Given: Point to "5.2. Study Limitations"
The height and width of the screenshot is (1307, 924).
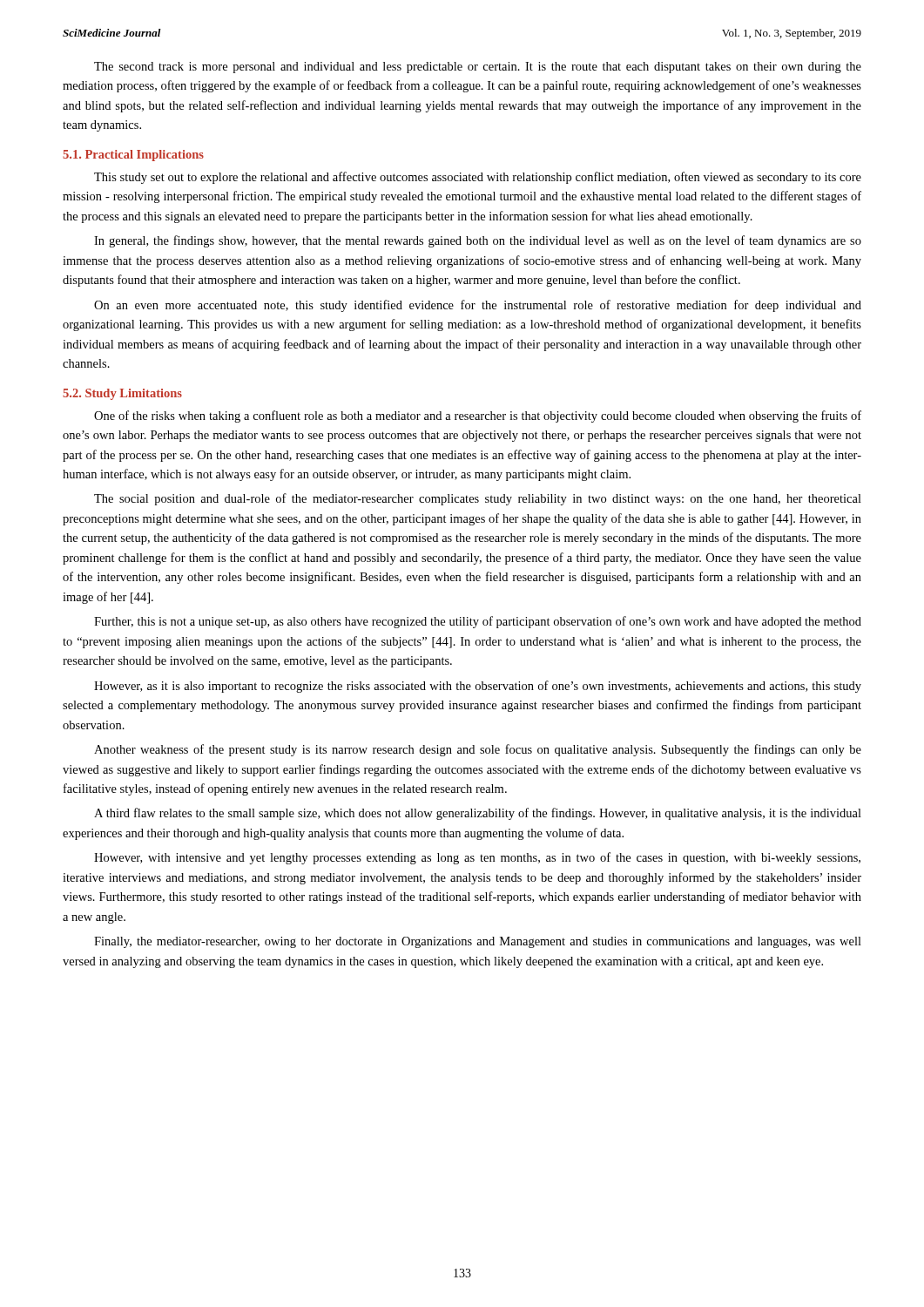Looking at the screenshot, I should click(122, 393).
